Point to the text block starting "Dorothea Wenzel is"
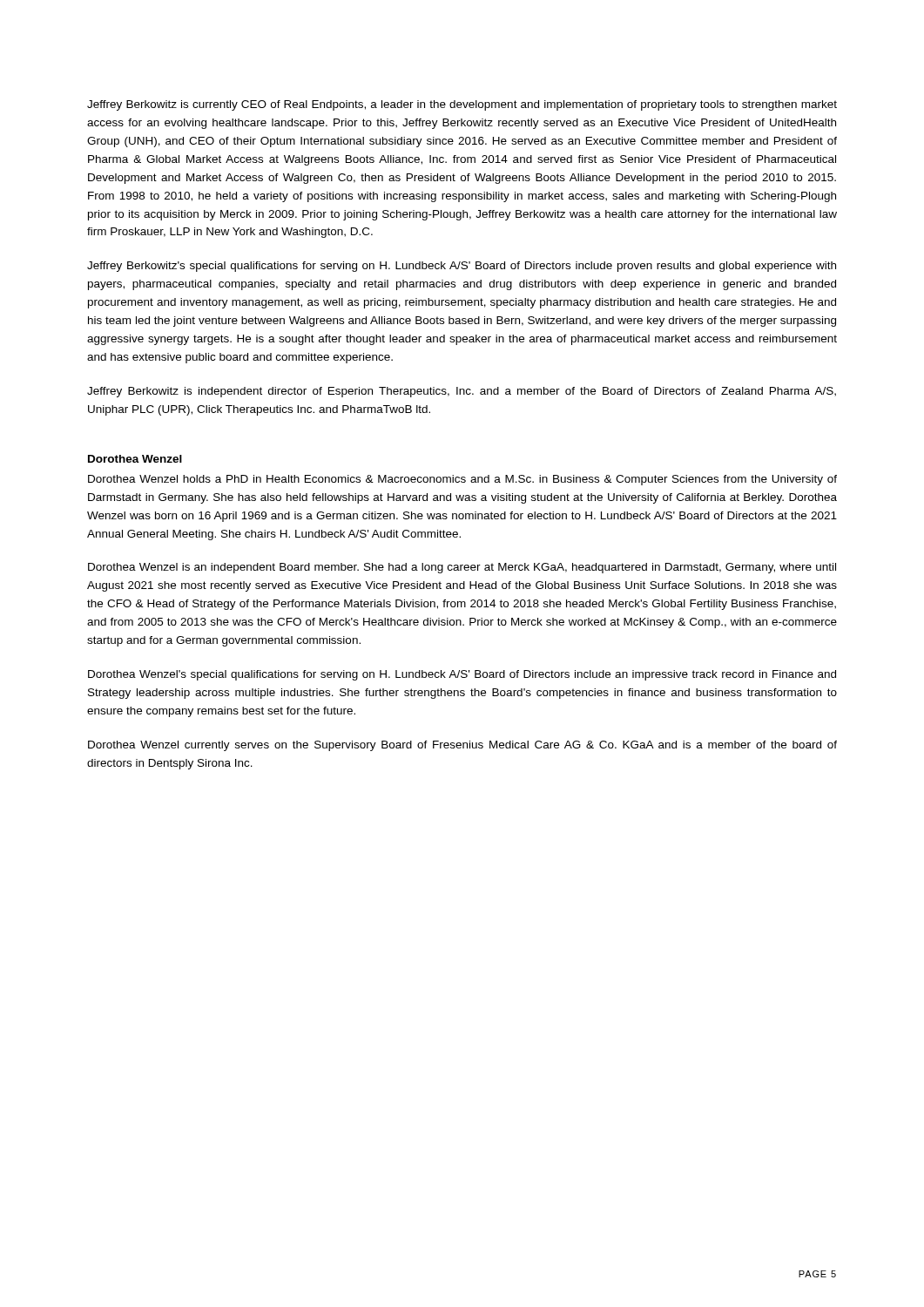The height and width of the screenshot is (1307, 924). [462, 604]
